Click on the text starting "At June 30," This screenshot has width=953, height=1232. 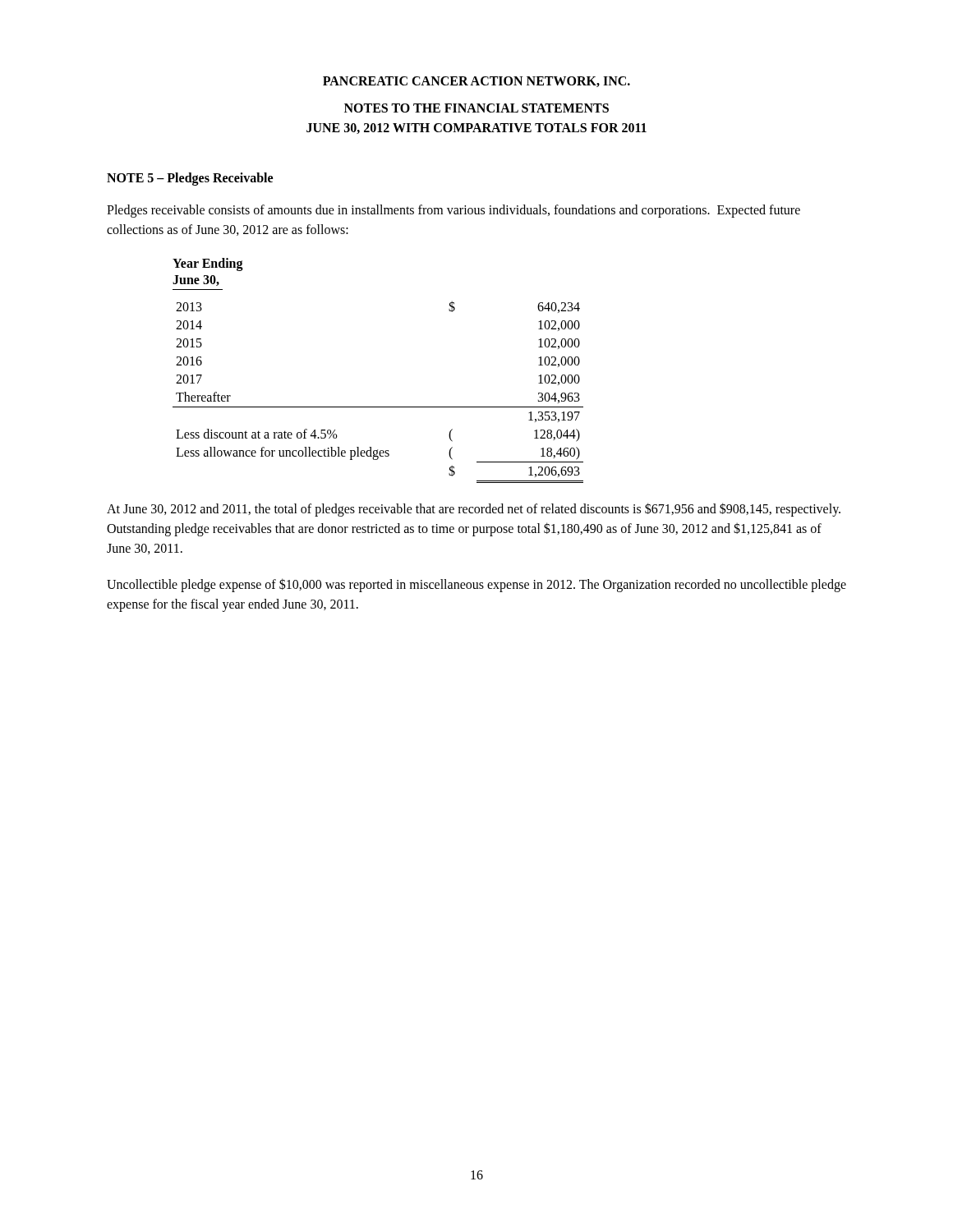[x=476, y=529]
